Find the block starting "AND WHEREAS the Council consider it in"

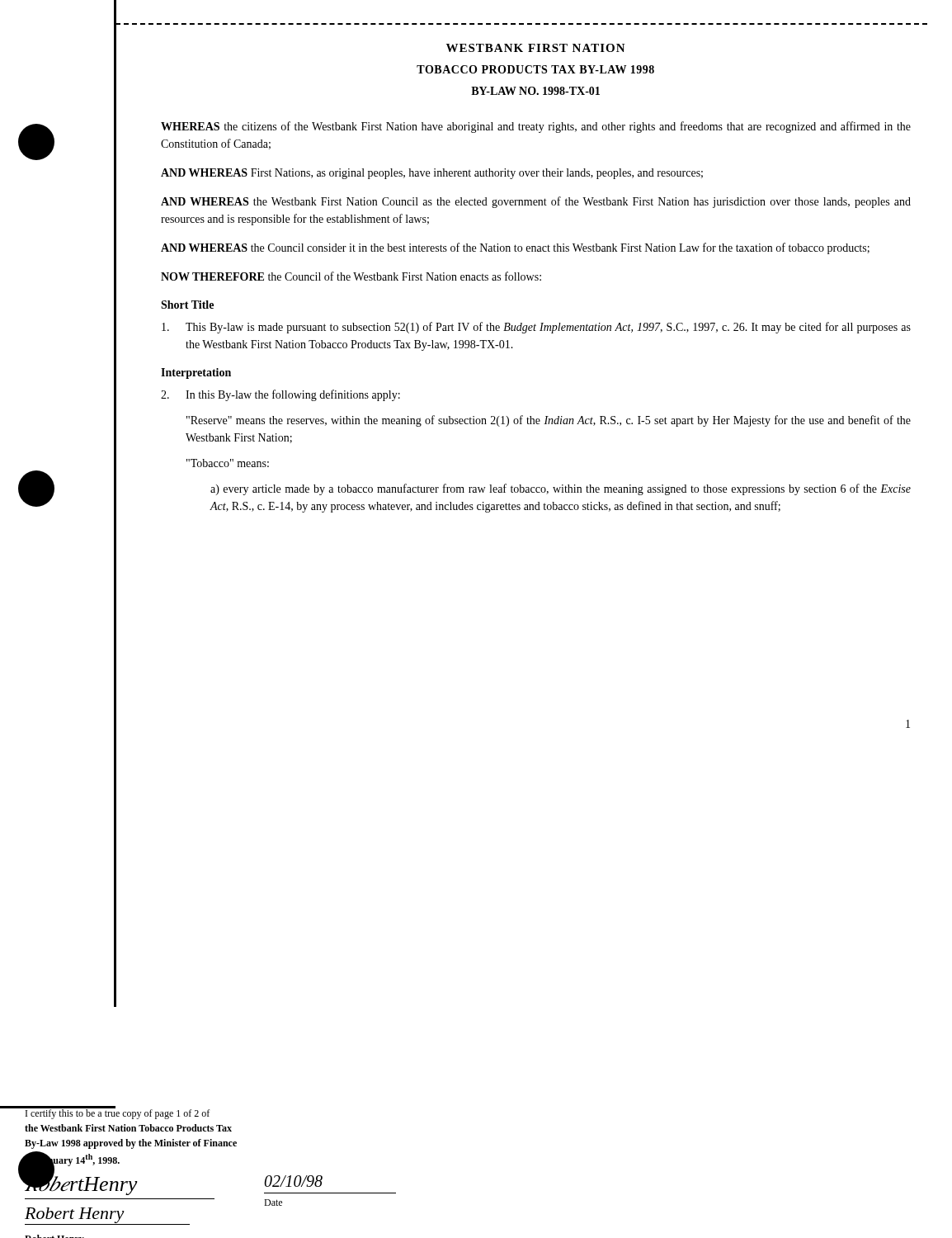pyautogui.click(x=515, y=248)
